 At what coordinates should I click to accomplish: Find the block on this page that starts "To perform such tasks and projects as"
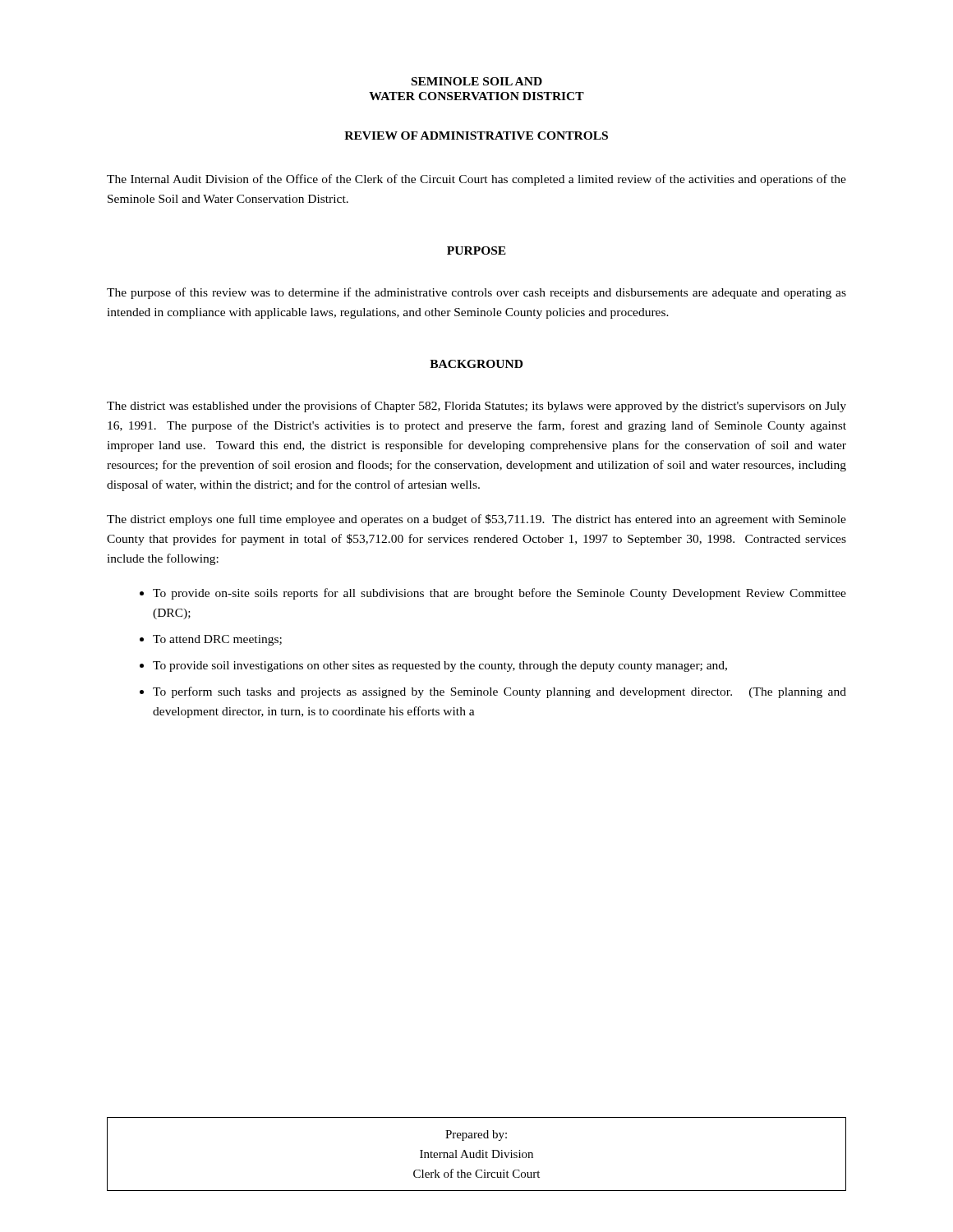[499, 701]
